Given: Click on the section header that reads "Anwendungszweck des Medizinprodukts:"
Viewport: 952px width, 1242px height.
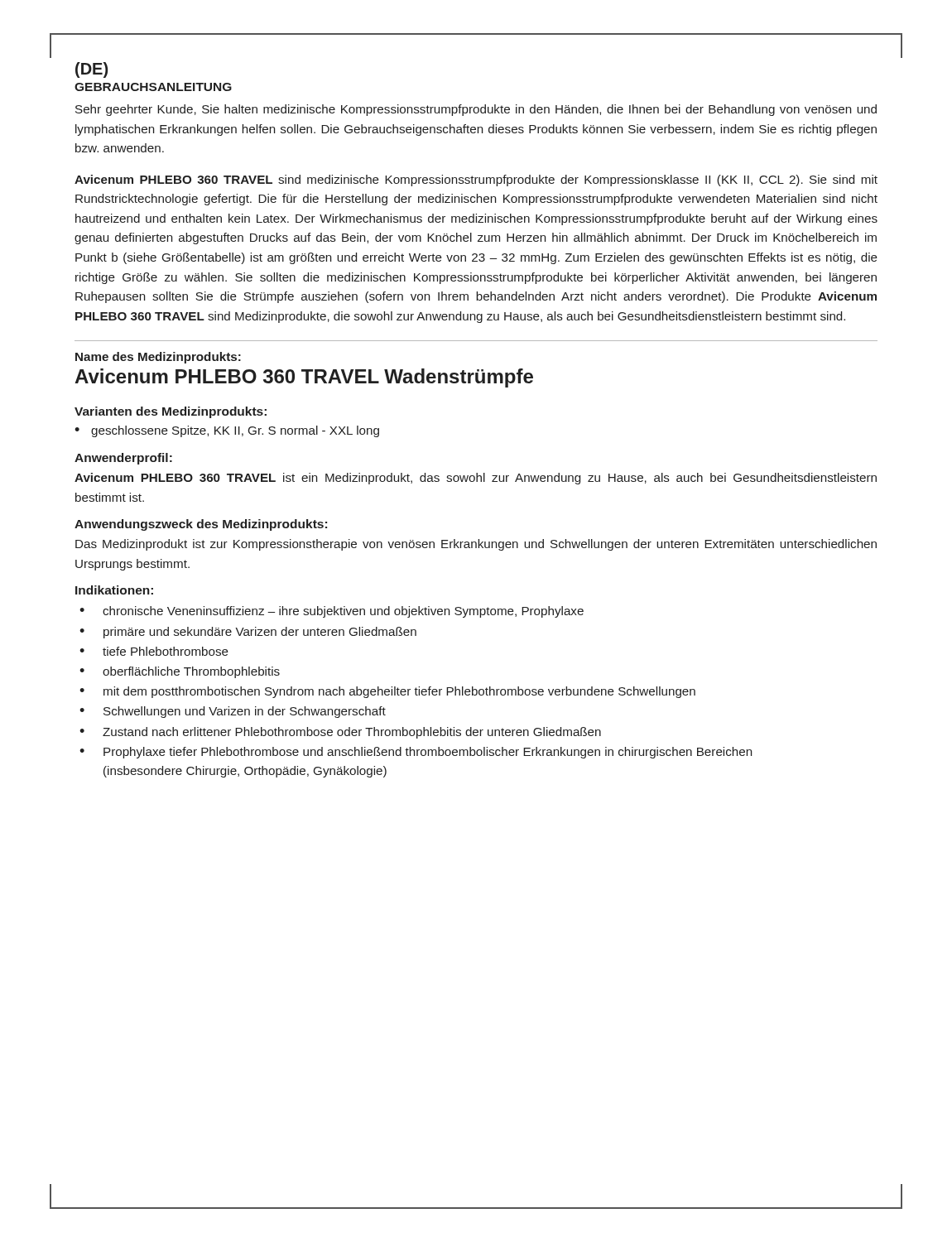Looking at the screenshot, I should (x=201, y=524).
